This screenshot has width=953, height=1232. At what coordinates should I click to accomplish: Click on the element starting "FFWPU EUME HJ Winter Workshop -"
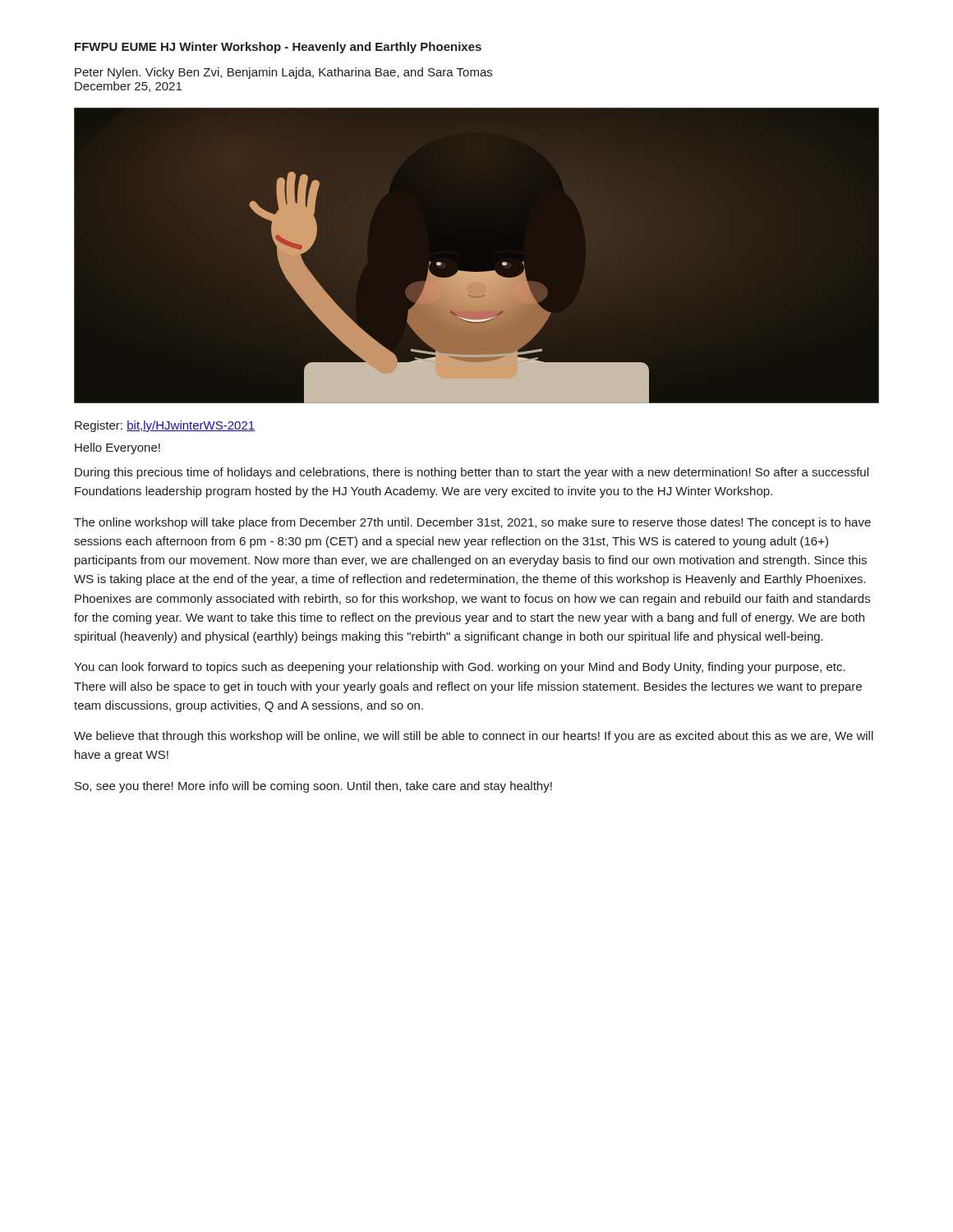click(x=278, y=46)
